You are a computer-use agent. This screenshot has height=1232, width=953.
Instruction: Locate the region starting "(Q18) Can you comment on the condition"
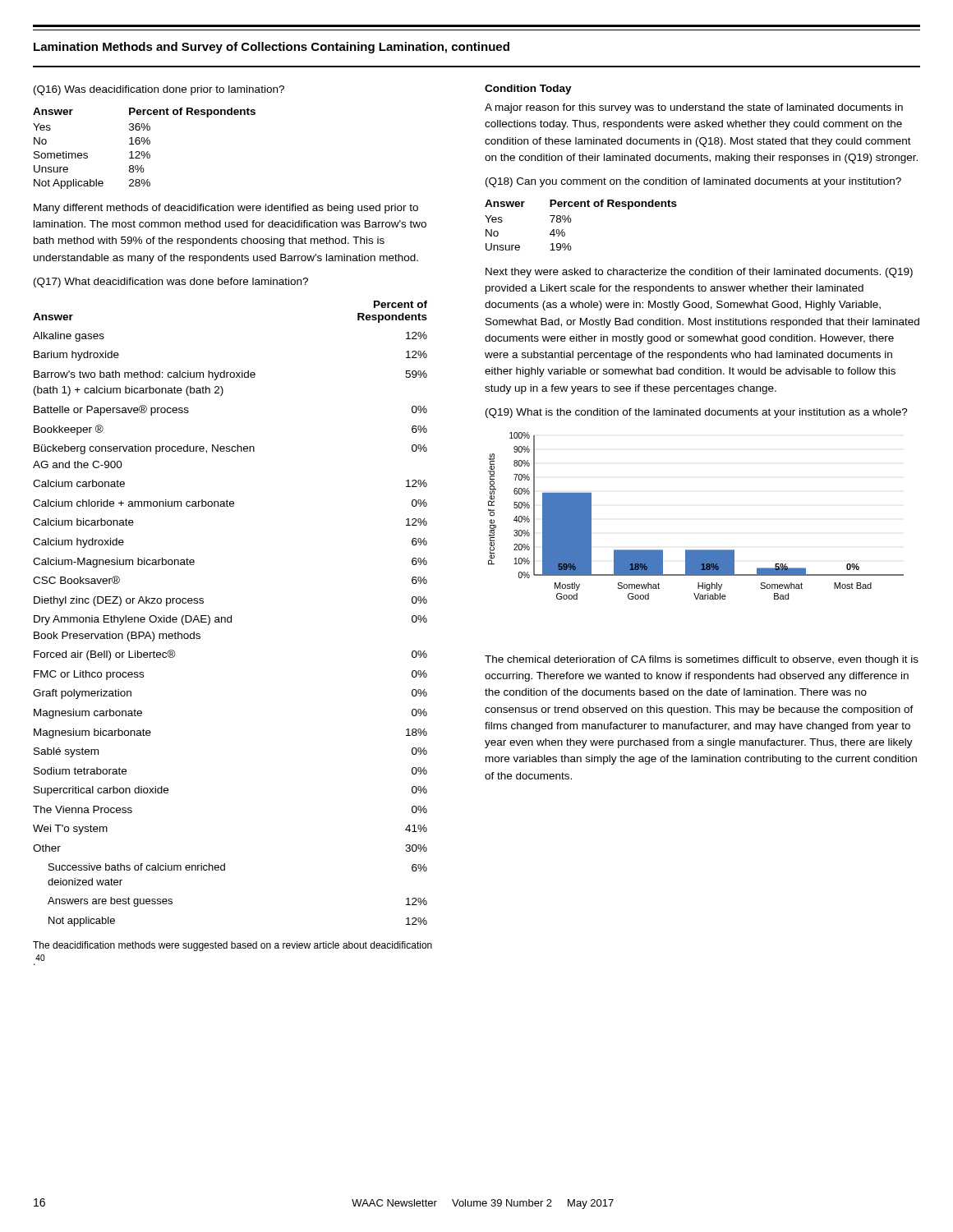[x=693, y=181]
